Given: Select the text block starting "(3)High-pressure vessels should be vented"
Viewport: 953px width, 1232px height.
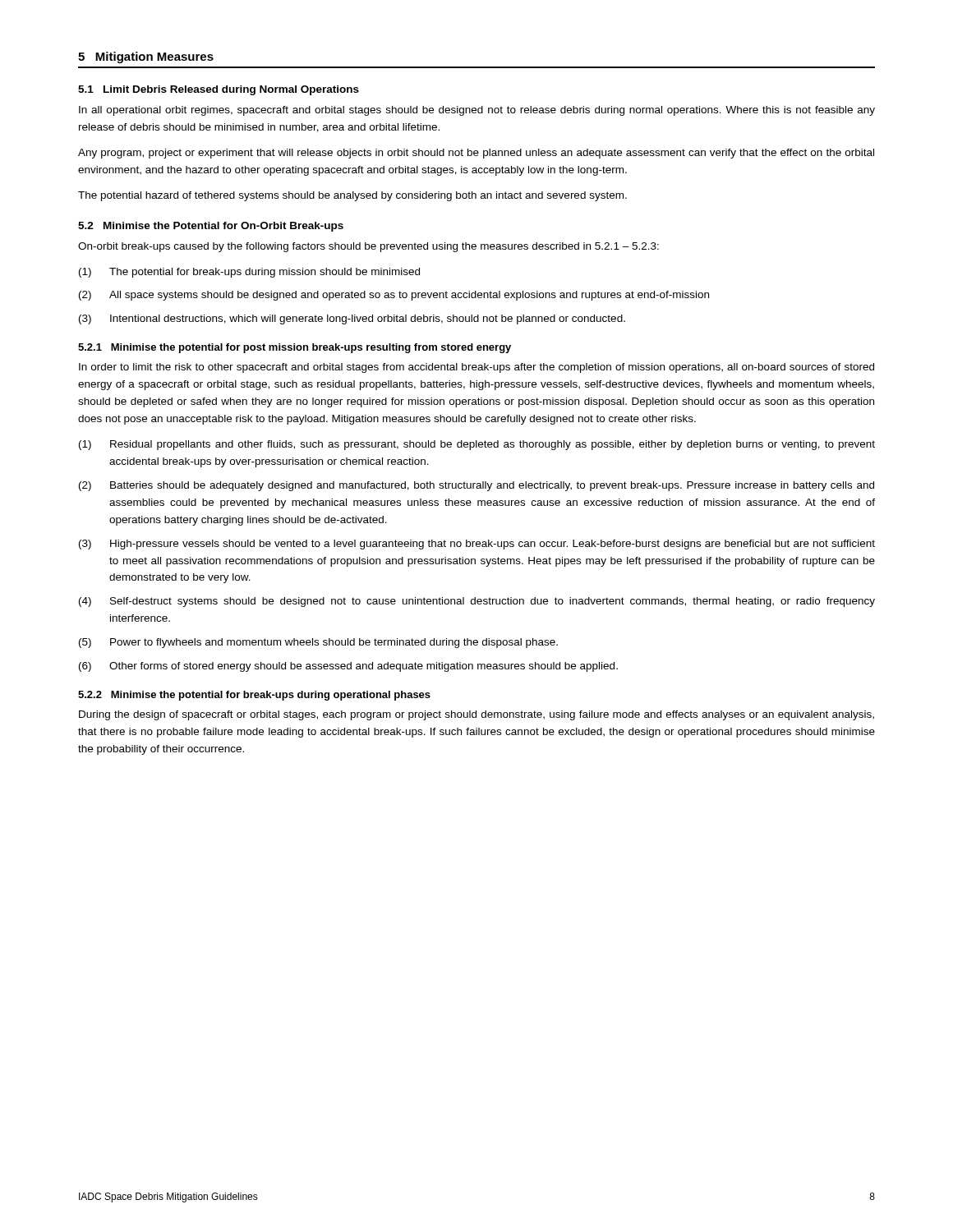Looking at the screenshot, I should pos(476,561).
